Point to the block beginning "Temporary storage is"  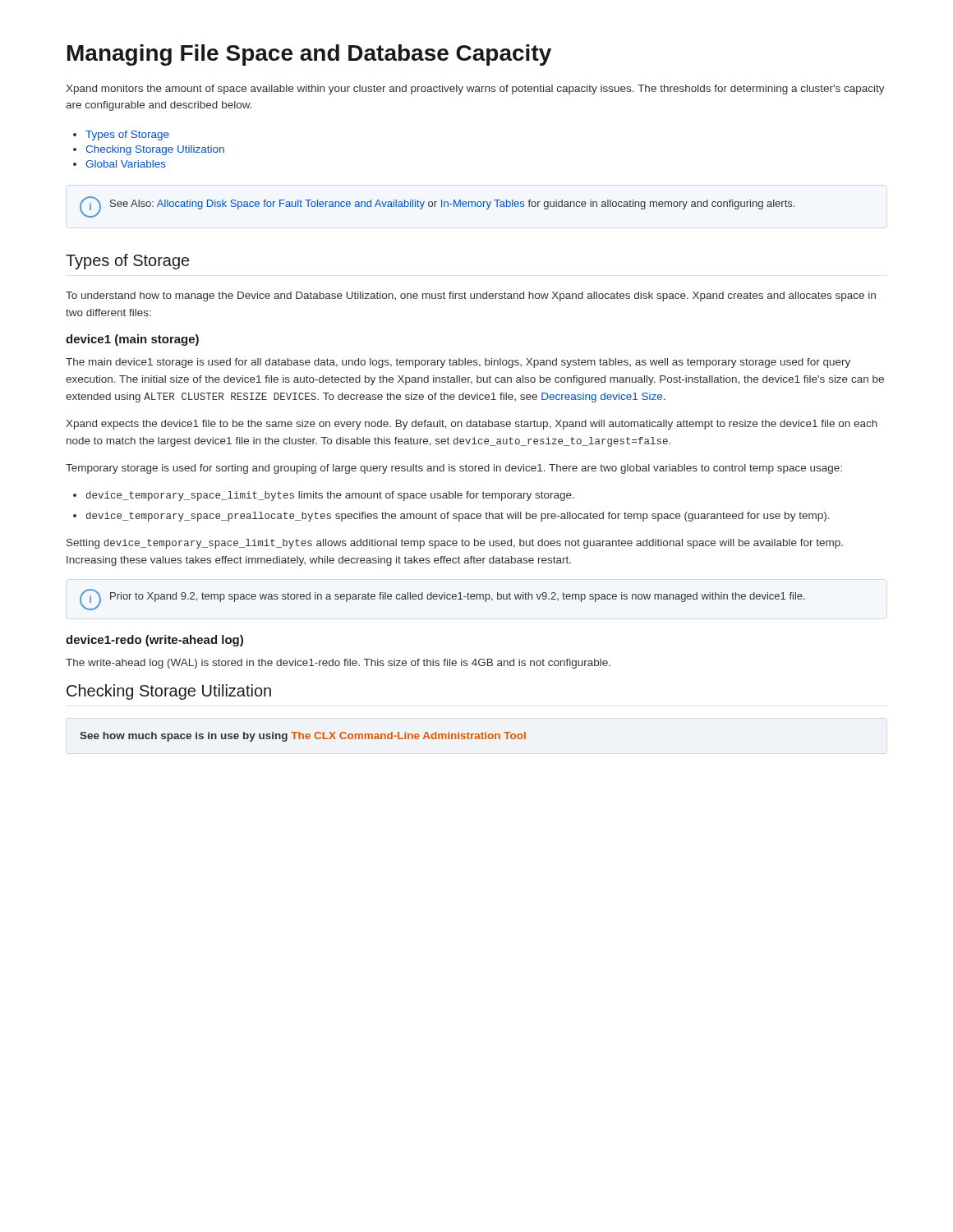click(x=476, y=469)
